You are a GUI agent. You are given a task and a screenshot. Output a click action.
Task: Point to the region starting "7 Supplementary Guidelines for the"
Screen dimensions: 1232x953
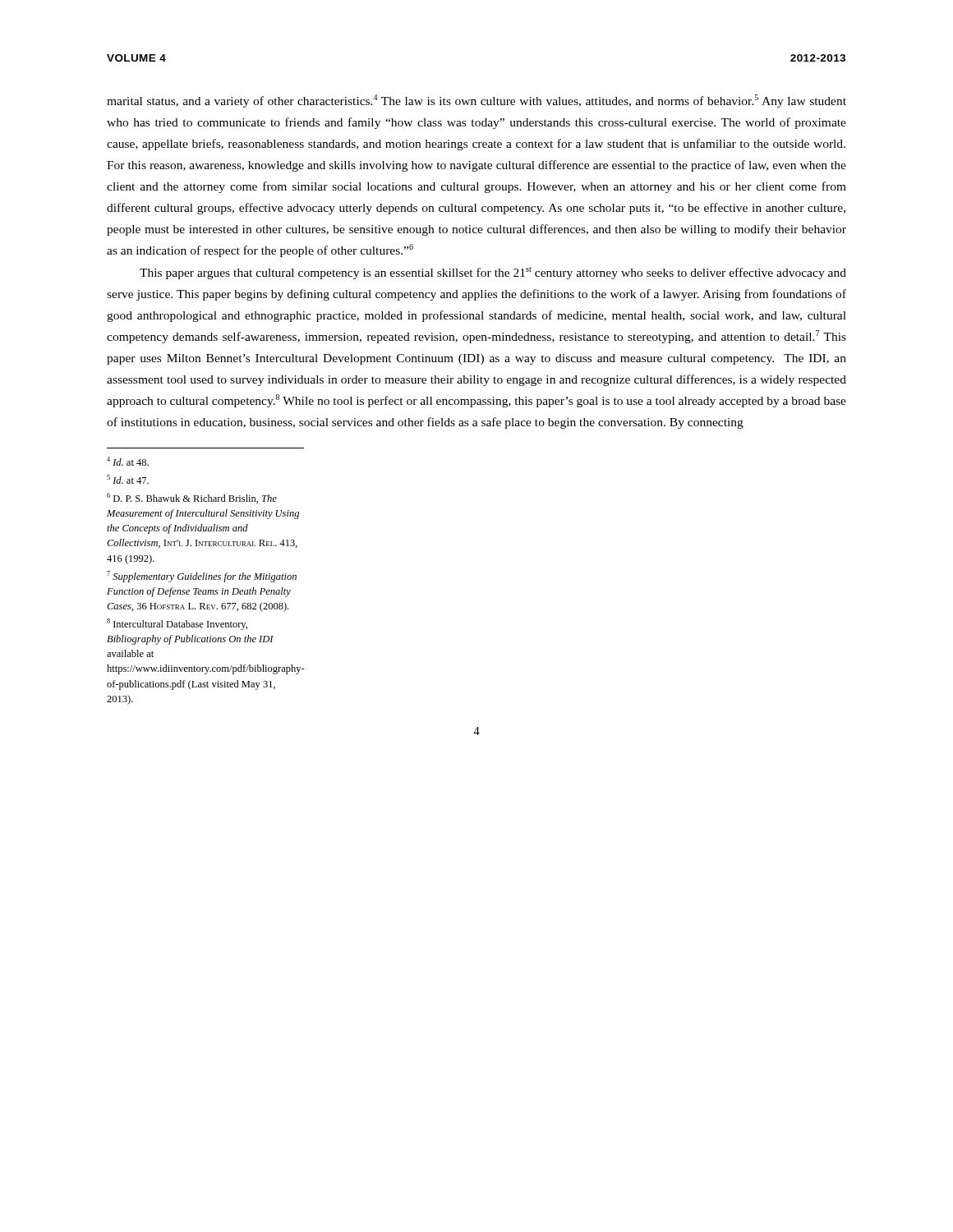[202, 591]
